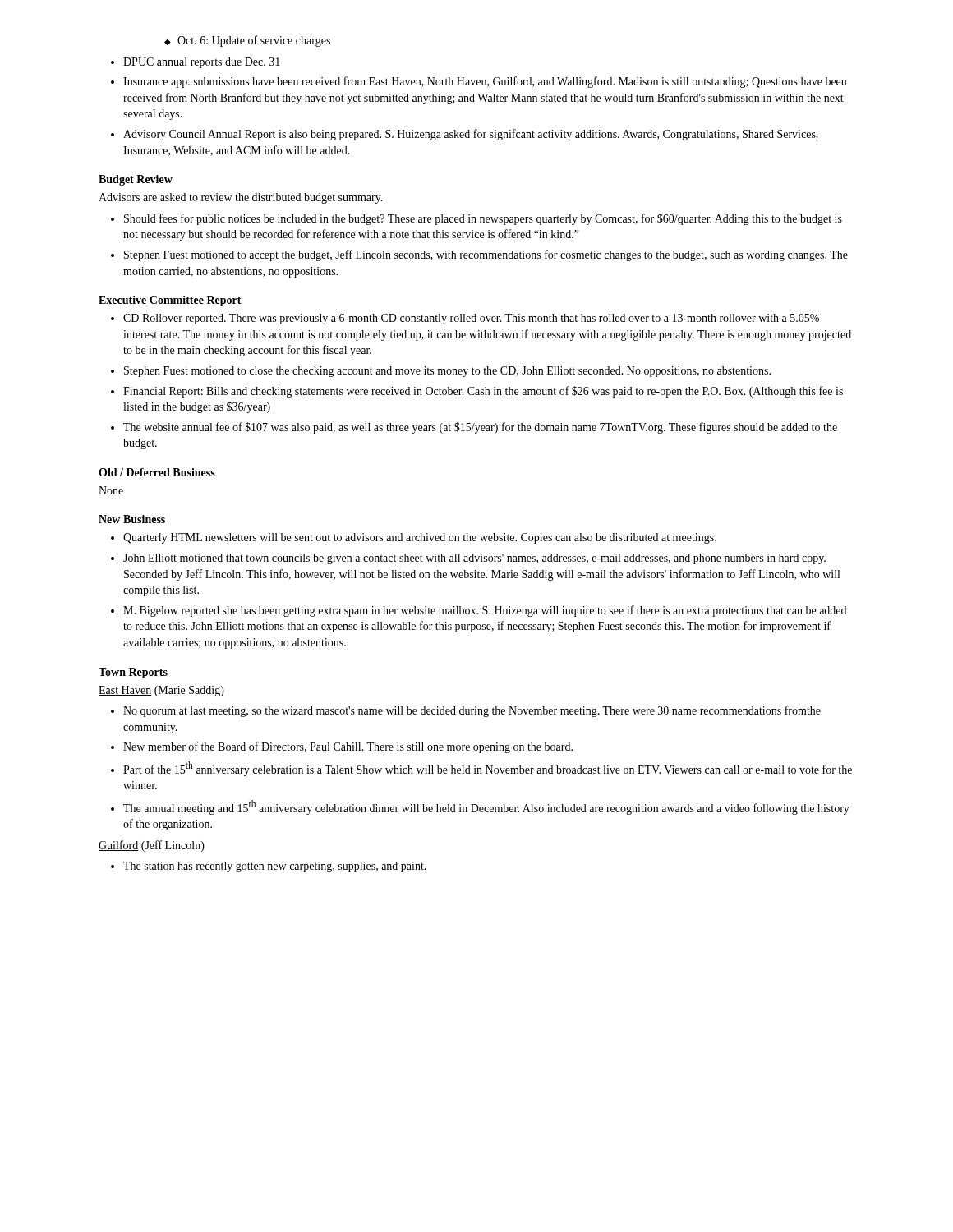Navigate to the block starting "Budget Review"
The image size is (953, 1232).
(135, 180)
